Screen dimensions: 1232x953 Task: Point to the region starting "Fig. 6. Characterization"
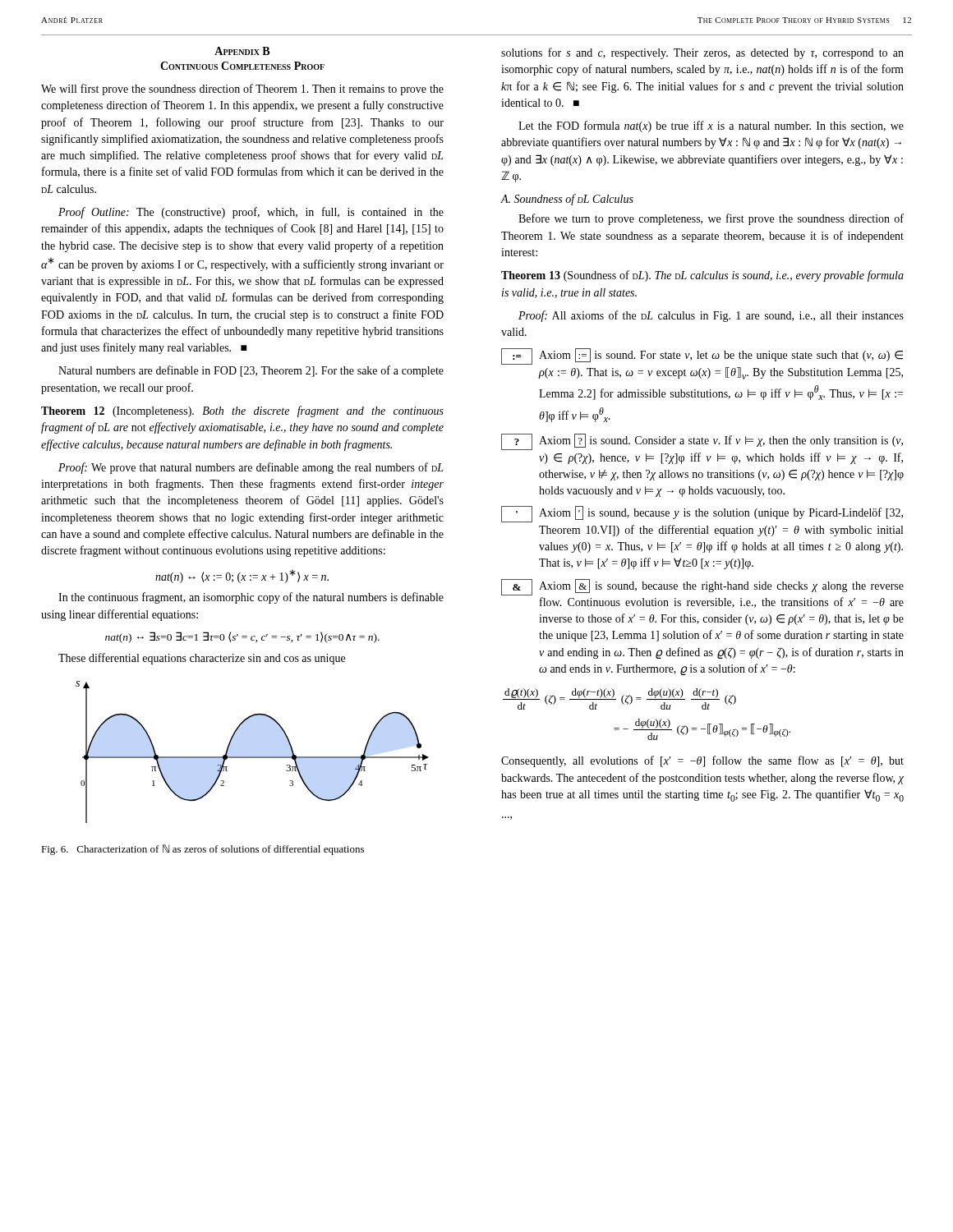(203, 849)
